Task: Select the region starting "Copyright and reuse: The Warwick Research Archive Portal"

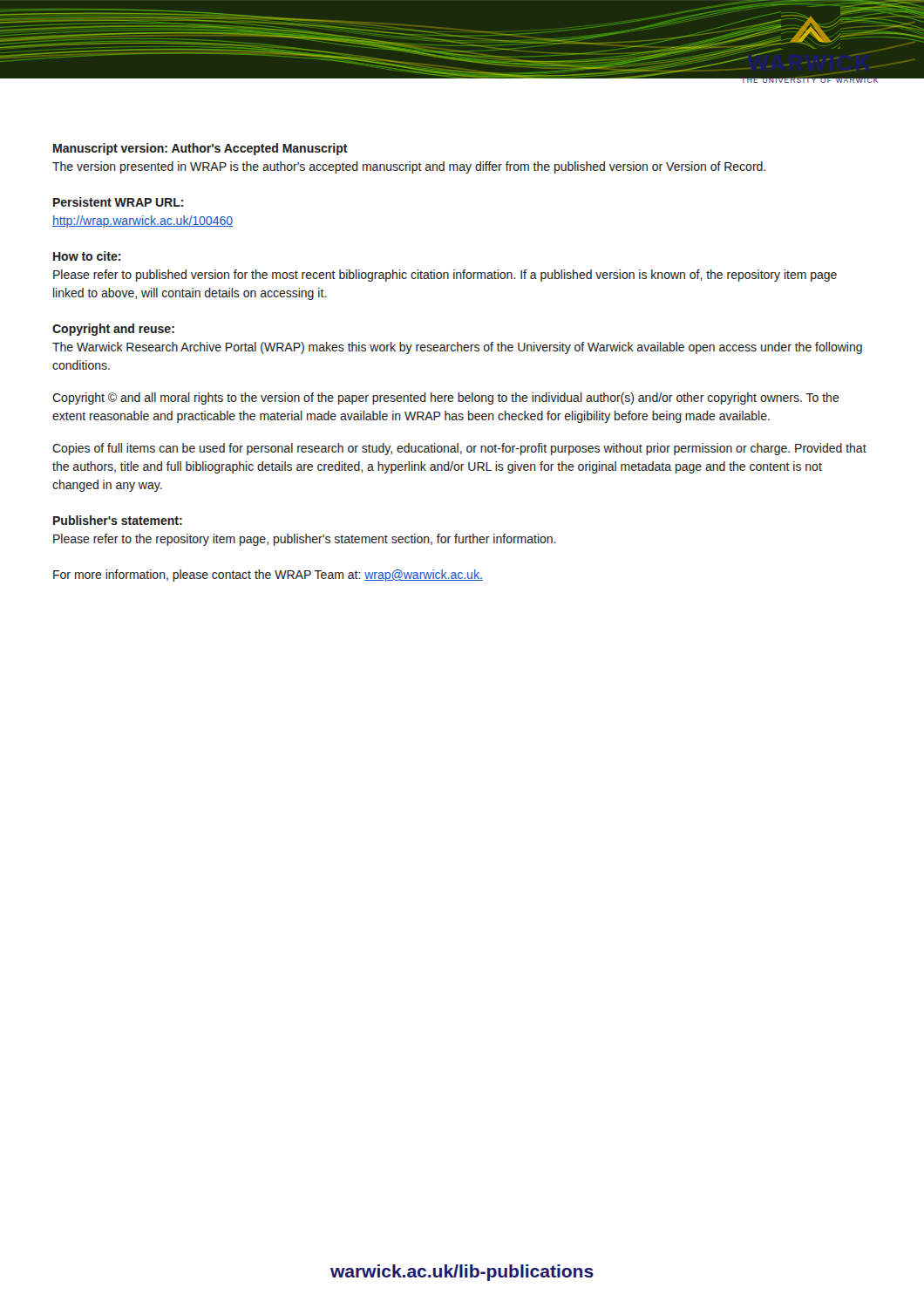Action: 457,347
